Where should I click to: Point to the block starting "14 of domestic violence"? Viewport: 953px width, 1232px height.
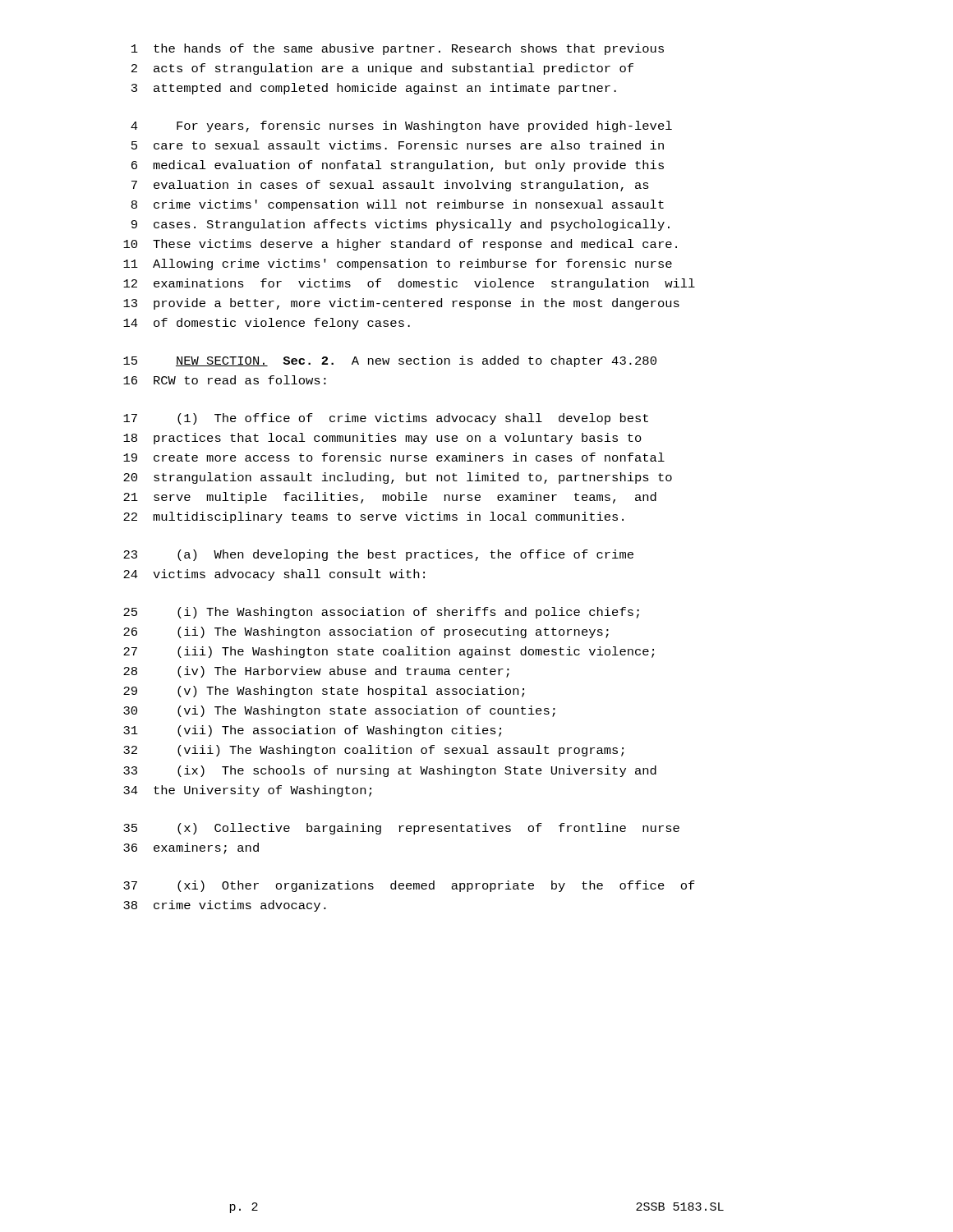[267, 324]
